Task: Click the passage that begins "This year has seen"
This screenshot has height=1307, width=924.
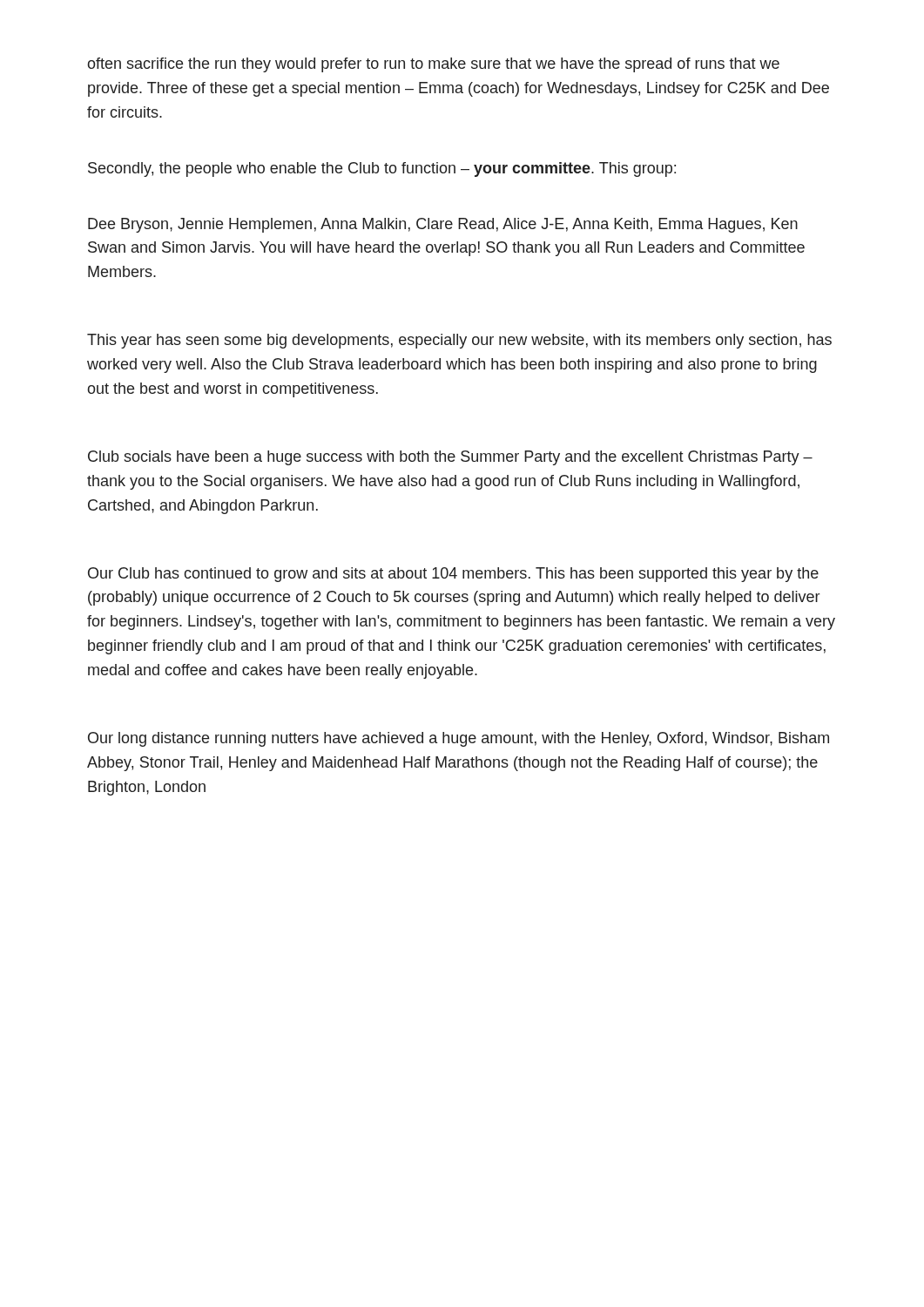Action: [x=460, y=364]
